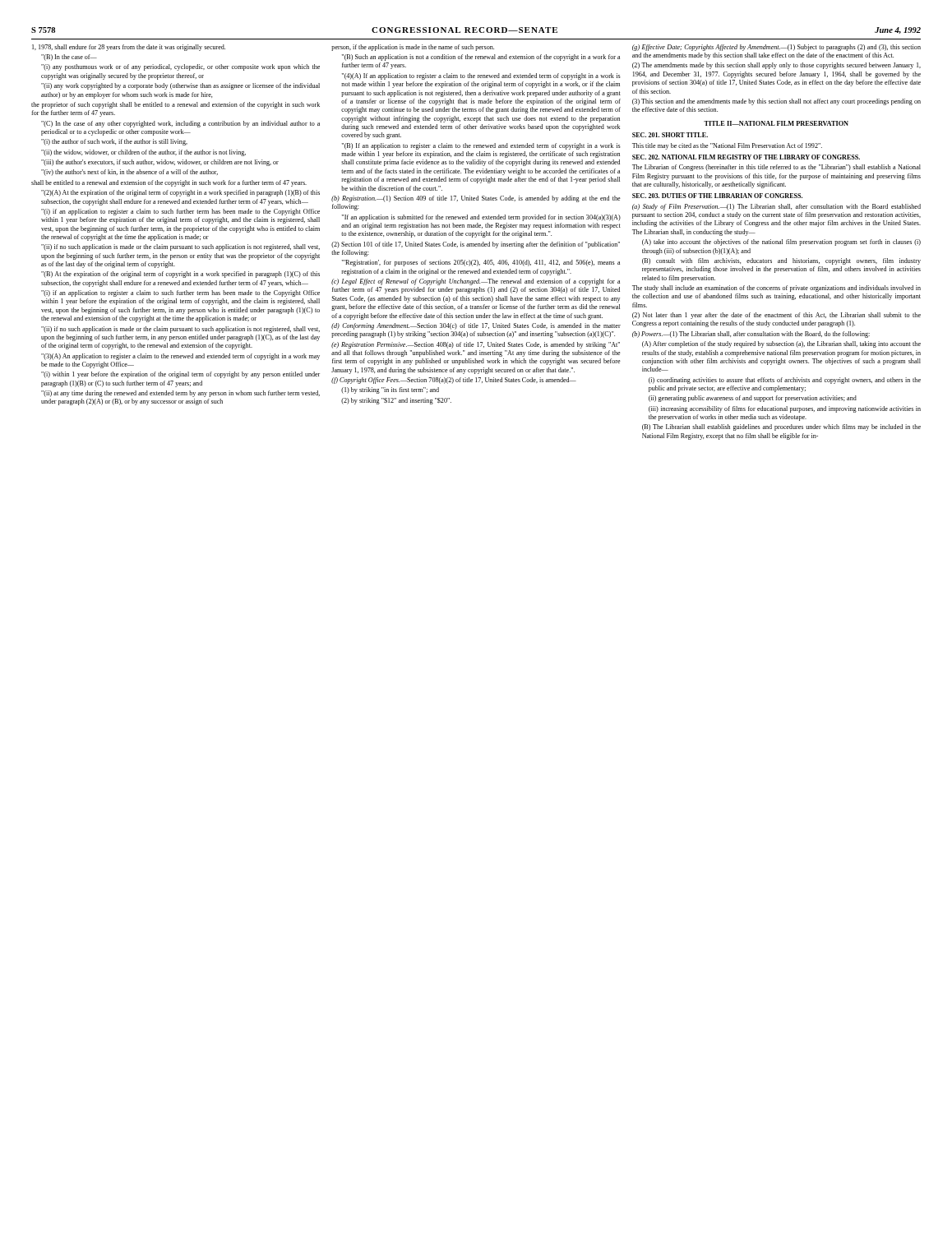Click on the text block that reads "The Librarian of Congress (hereinafter"
This screenshot has height=1233, width=952.
tap(776, 177)
